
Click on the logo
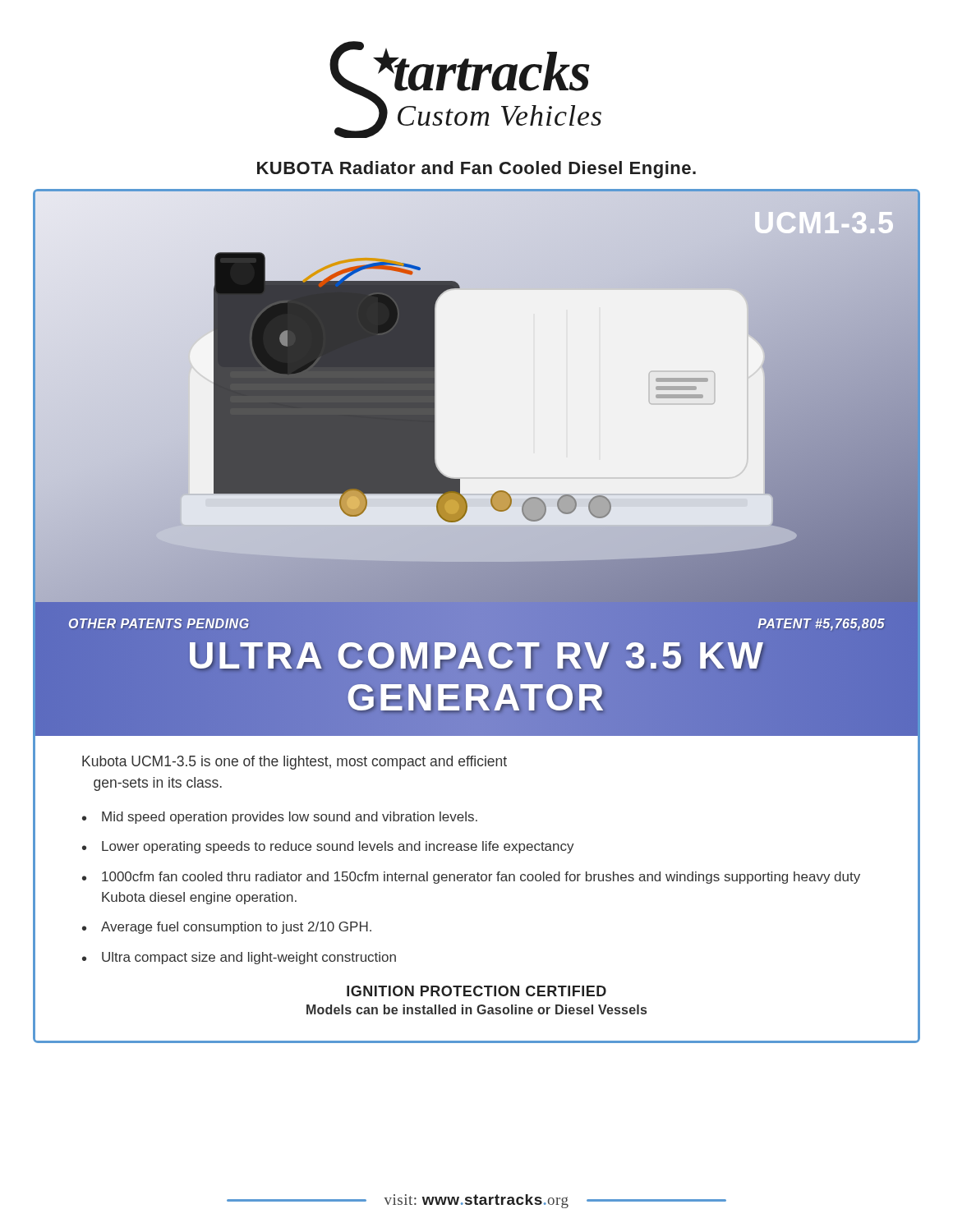(x=476, y=75)
